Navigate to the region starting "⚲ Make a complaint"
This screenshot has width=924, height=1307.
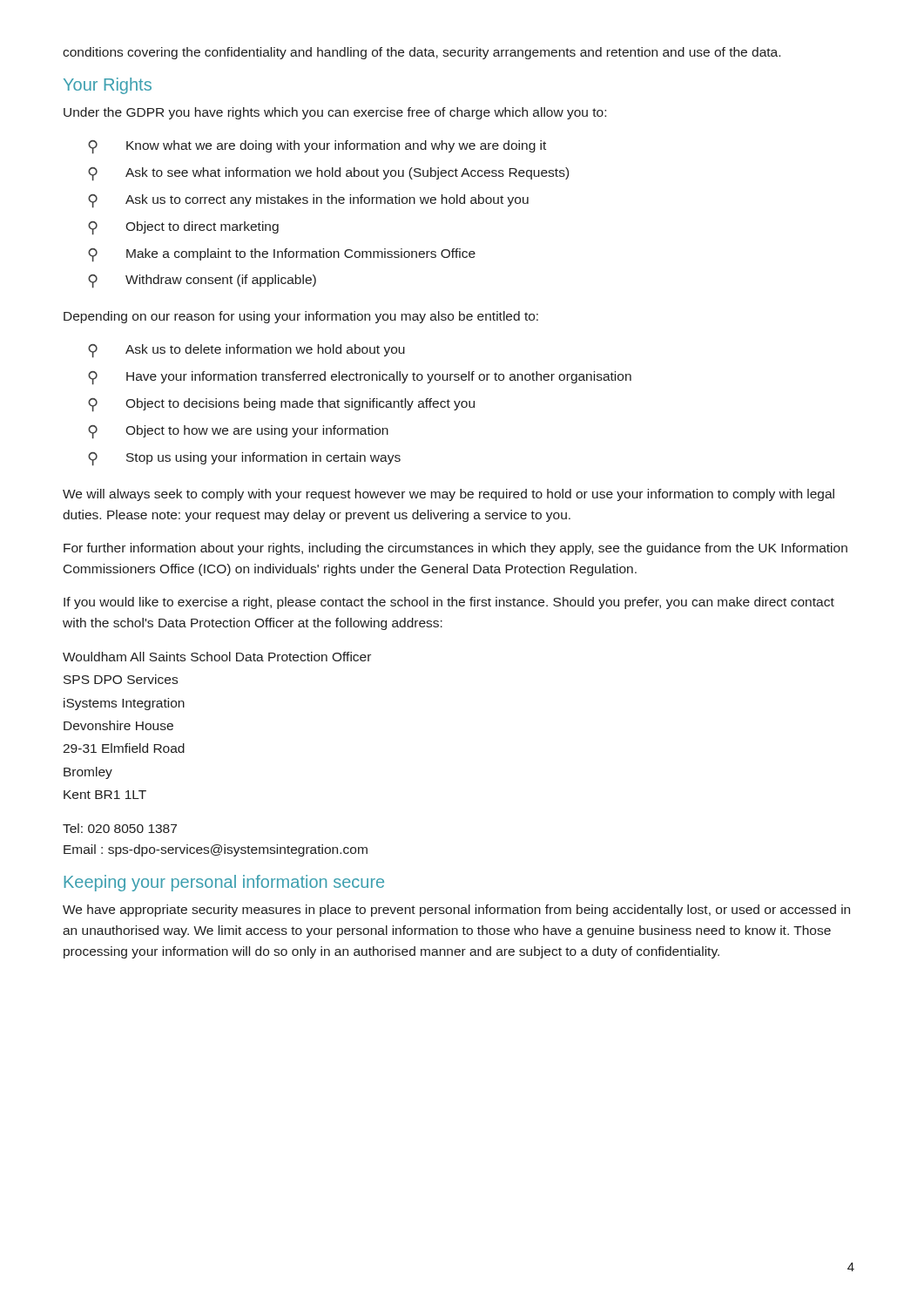coord(269,255)
